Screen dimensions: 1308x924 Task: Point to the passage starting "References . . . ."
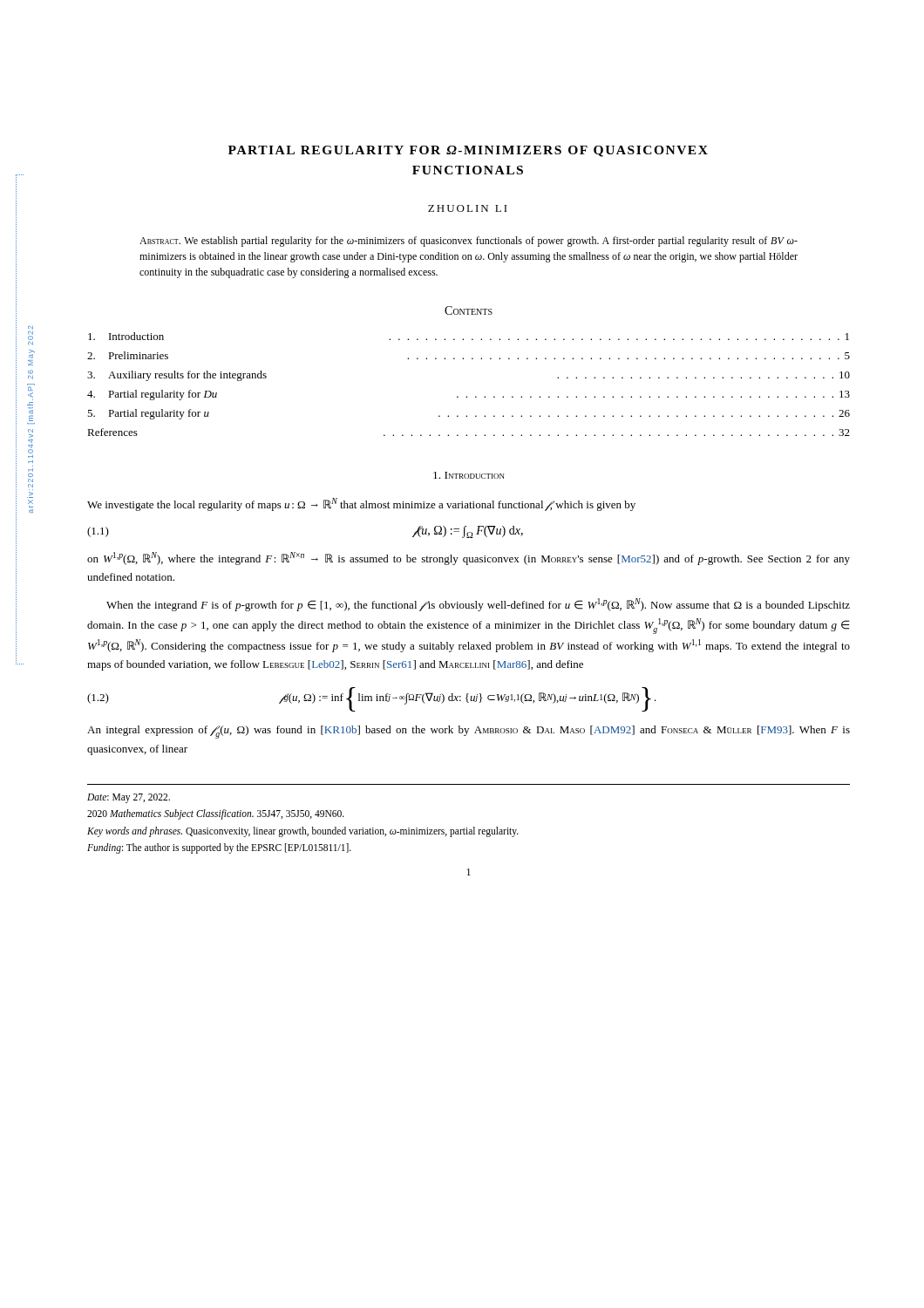click(x=469, y=432)
